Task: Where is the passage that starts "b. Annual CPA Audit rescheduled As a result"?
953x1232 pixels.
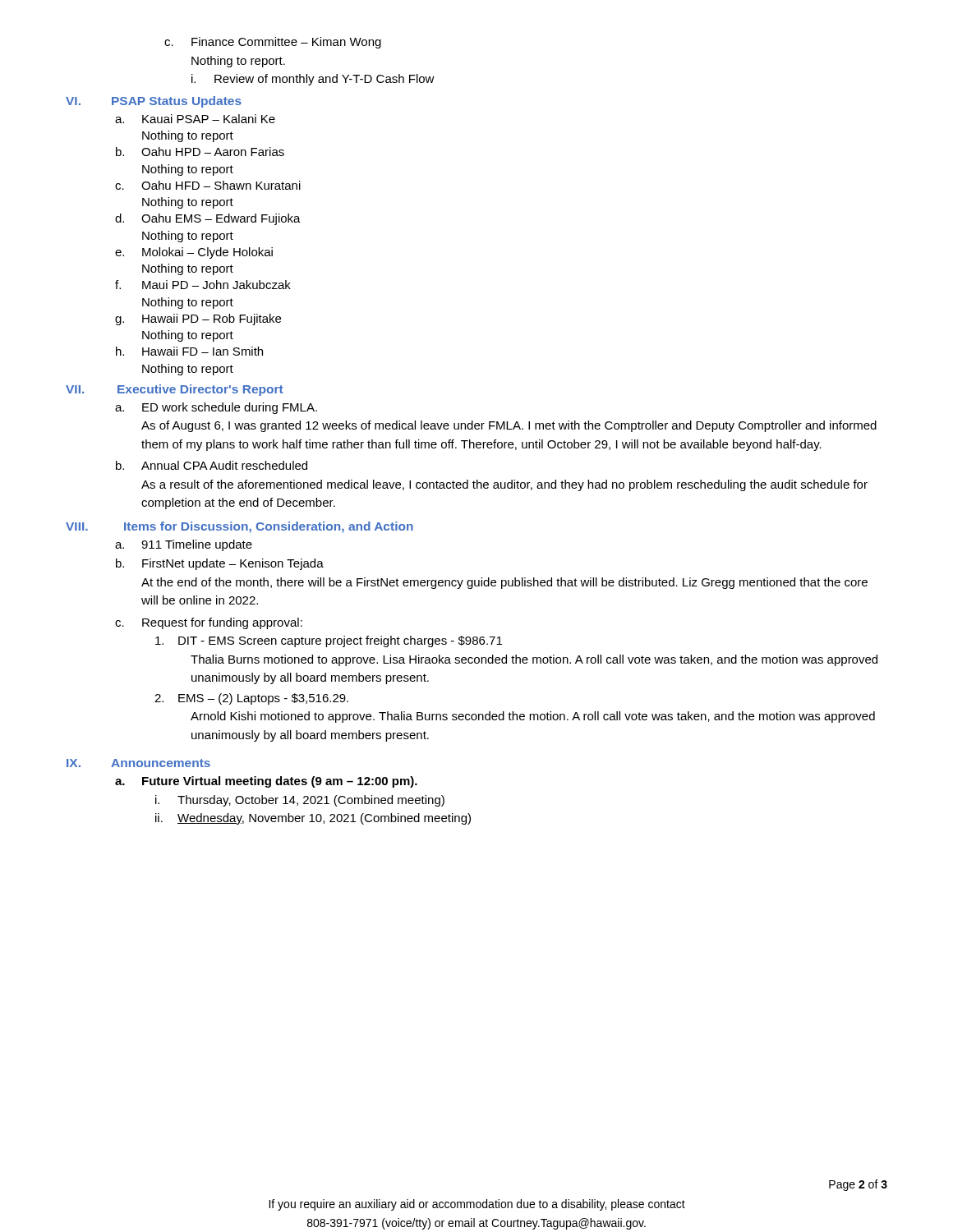Action: [501, 484]
